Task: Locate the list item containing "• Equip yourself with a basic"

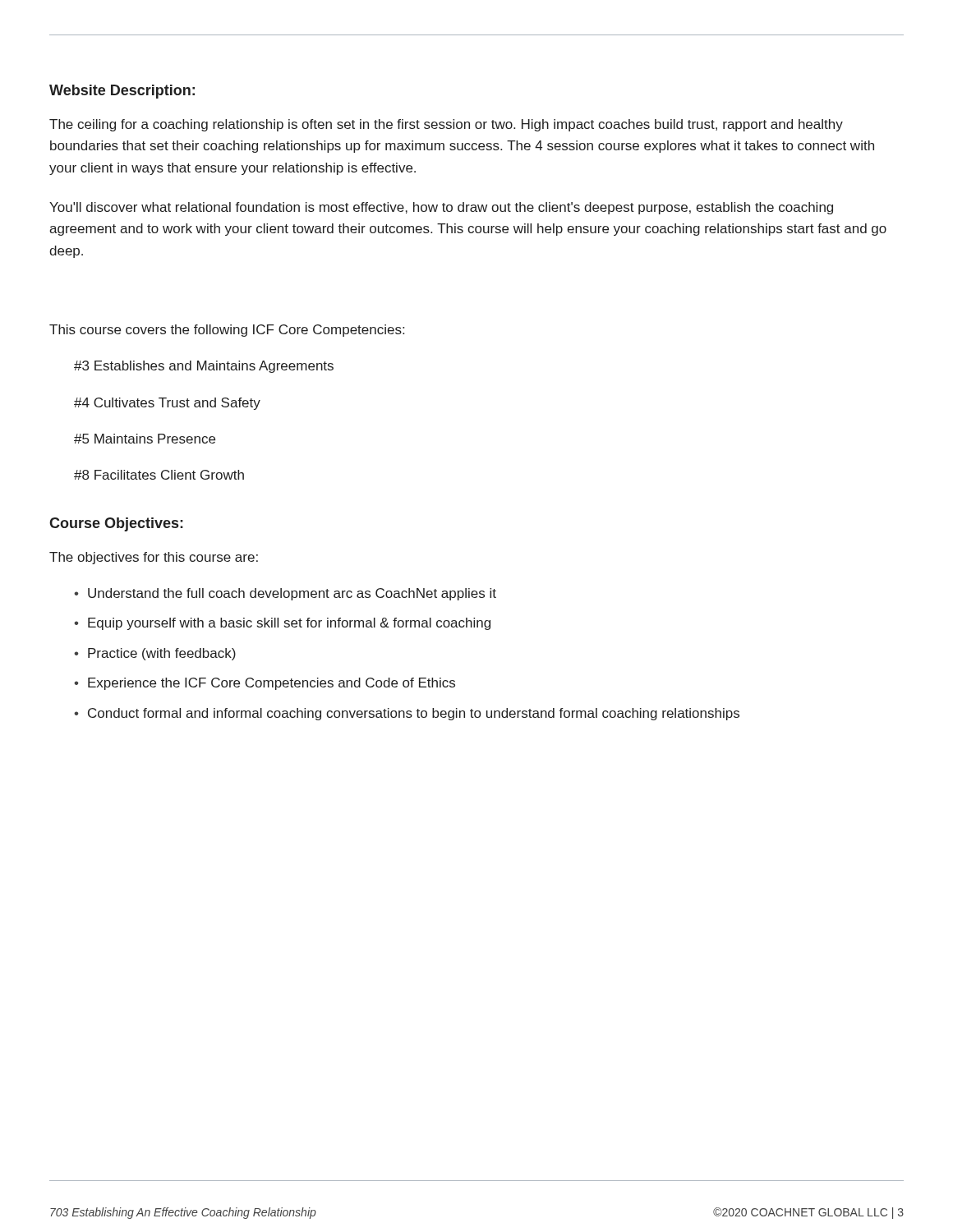Action: coord(283,624)
